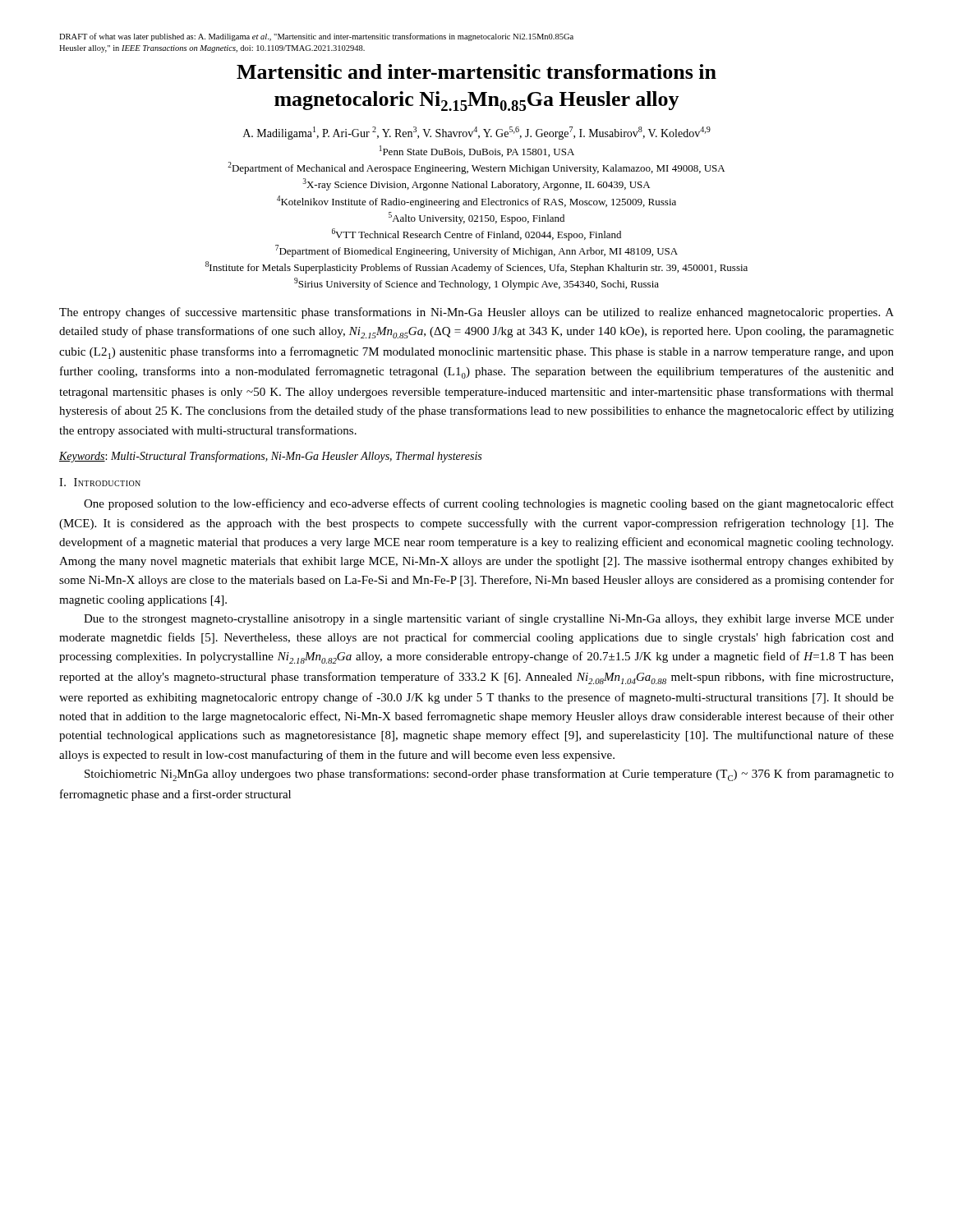Where is the passage that starts "Due to the strongest magneto-crystalline anisotropy in a"?
The height and width of the screenshot is (1232, 953).
coord(476,686)
